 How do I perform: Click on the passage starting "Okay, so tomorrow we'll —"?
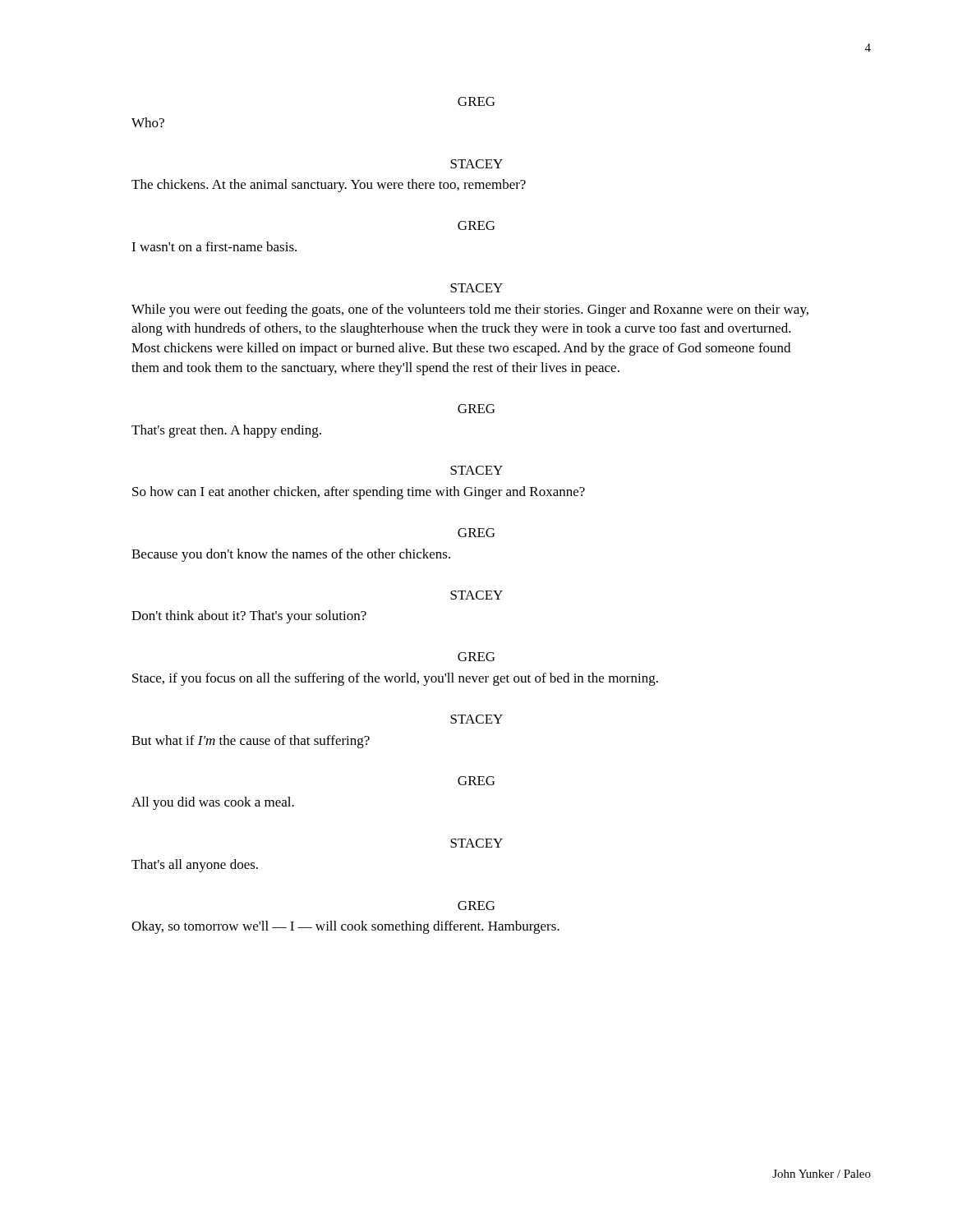pos(346,926)
